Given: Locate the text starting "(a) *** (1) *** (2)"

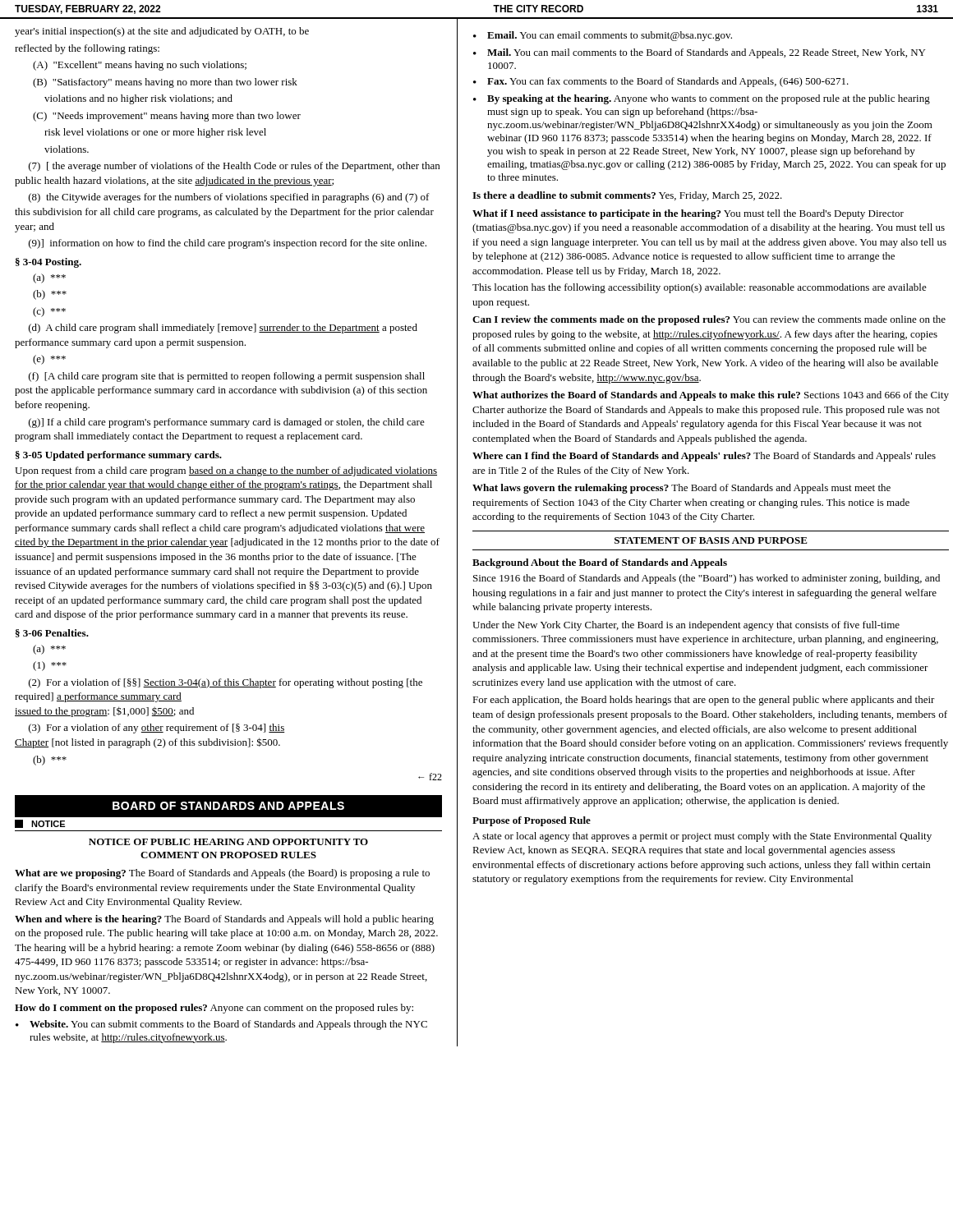Looking at the screenshot, I should [49, 650].
